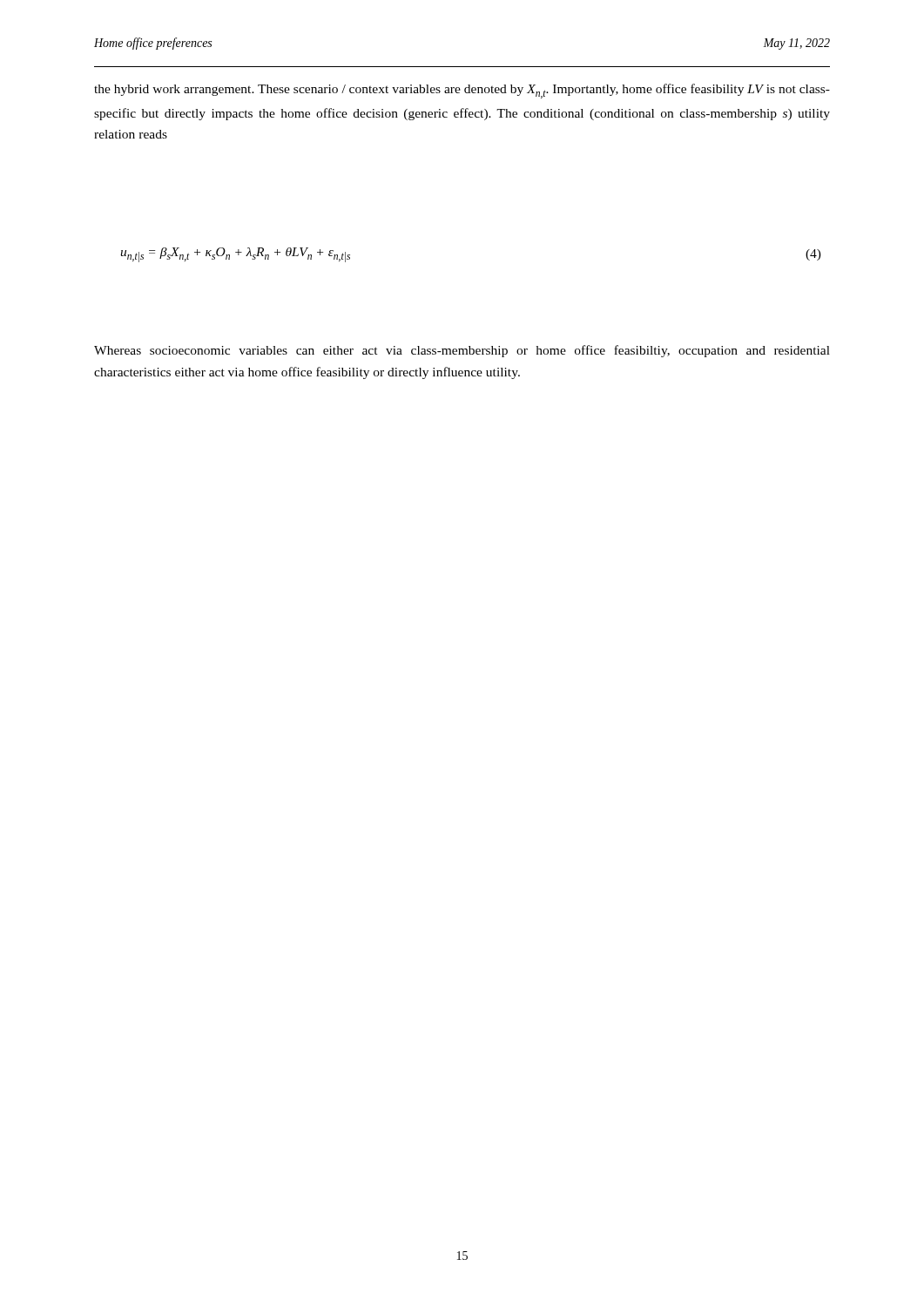Image resolution: width=924 pixels, height=1307 pixels.
Task: Find the block on this page that starts "the hybrid work"
Action: pos(462,111)
